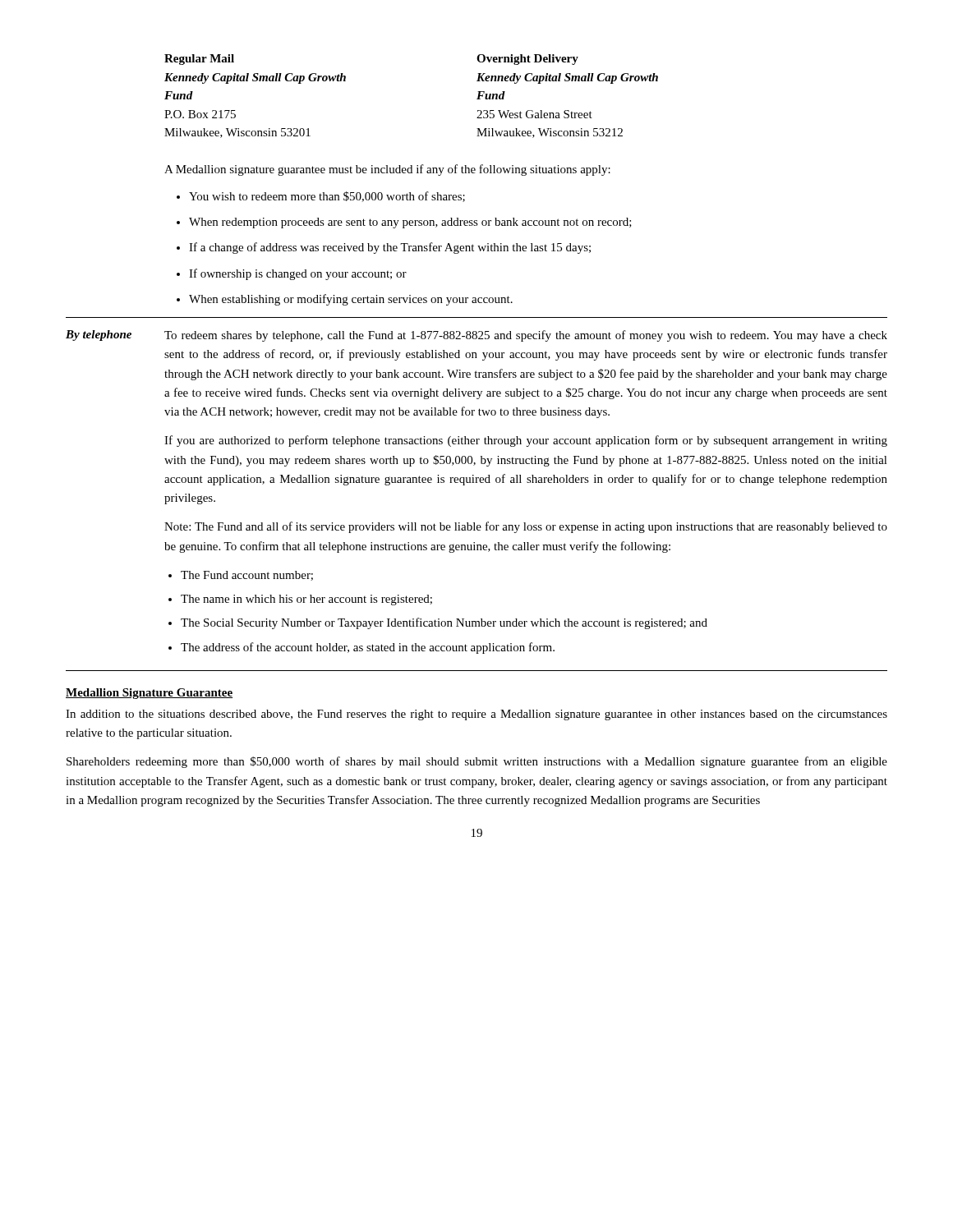953x1232 pixels.
Task: Find the block on this page that starts "The name in"
Action: point(307,599)
